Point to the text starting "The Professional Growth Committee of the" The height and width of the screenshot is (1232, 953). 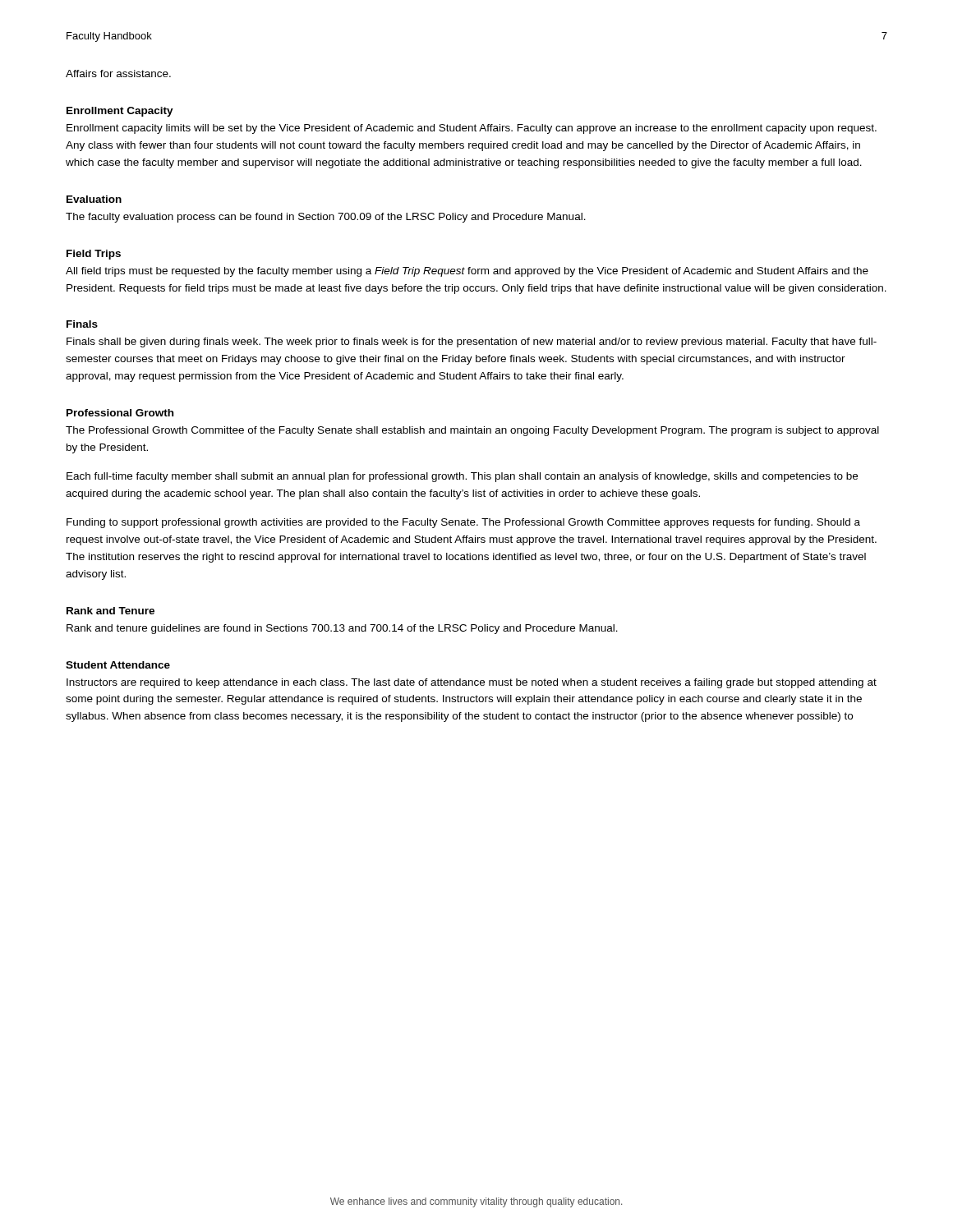472,439
